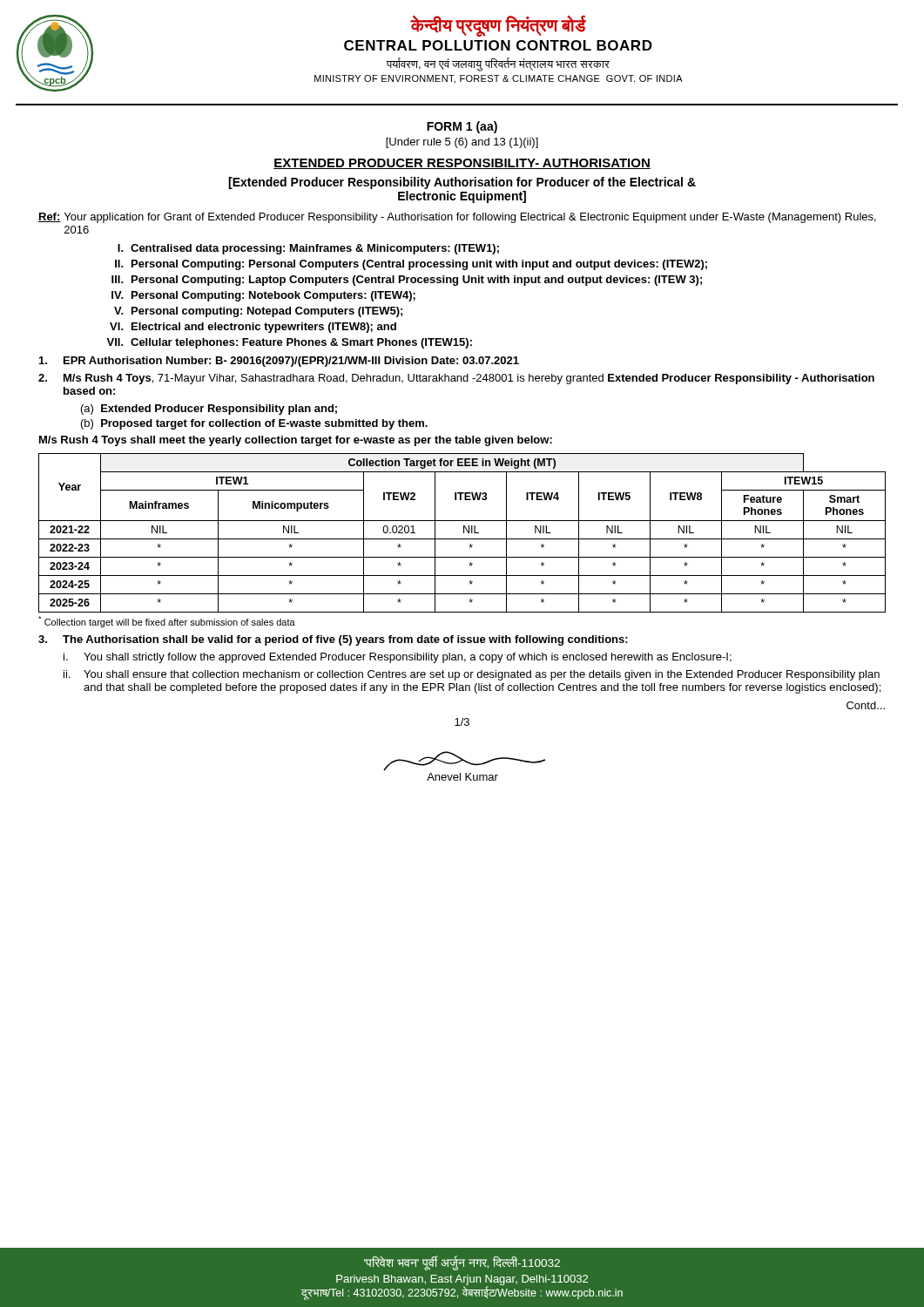Click where it says "[Under rule 5 (6) and 13 (1)(ii)]"
Image resolution: width=924 pixels, height=1307 pixels.
coord(462,142)
